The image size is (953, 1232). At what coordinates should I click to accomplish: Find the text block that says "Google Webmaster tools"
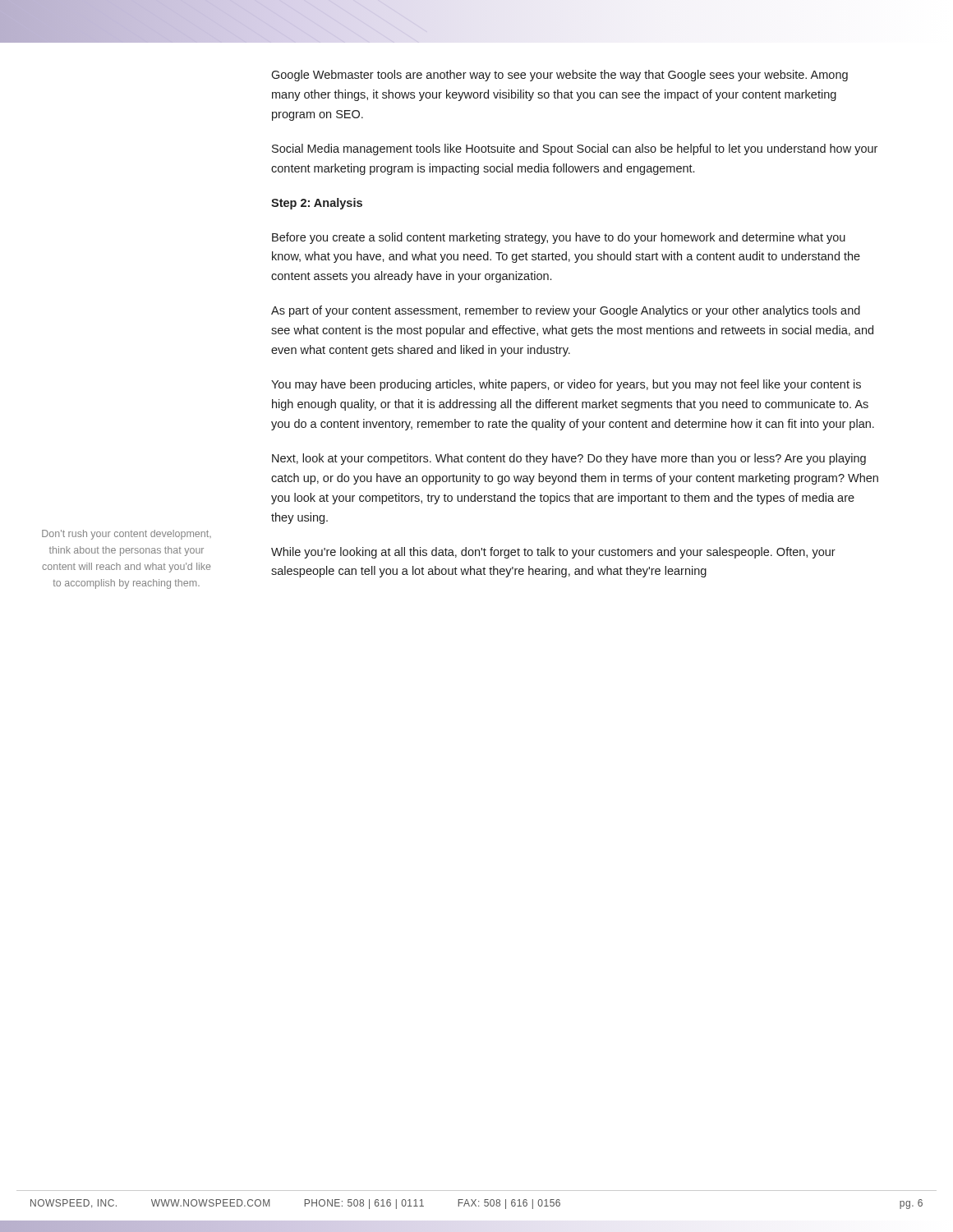[575, 95]
